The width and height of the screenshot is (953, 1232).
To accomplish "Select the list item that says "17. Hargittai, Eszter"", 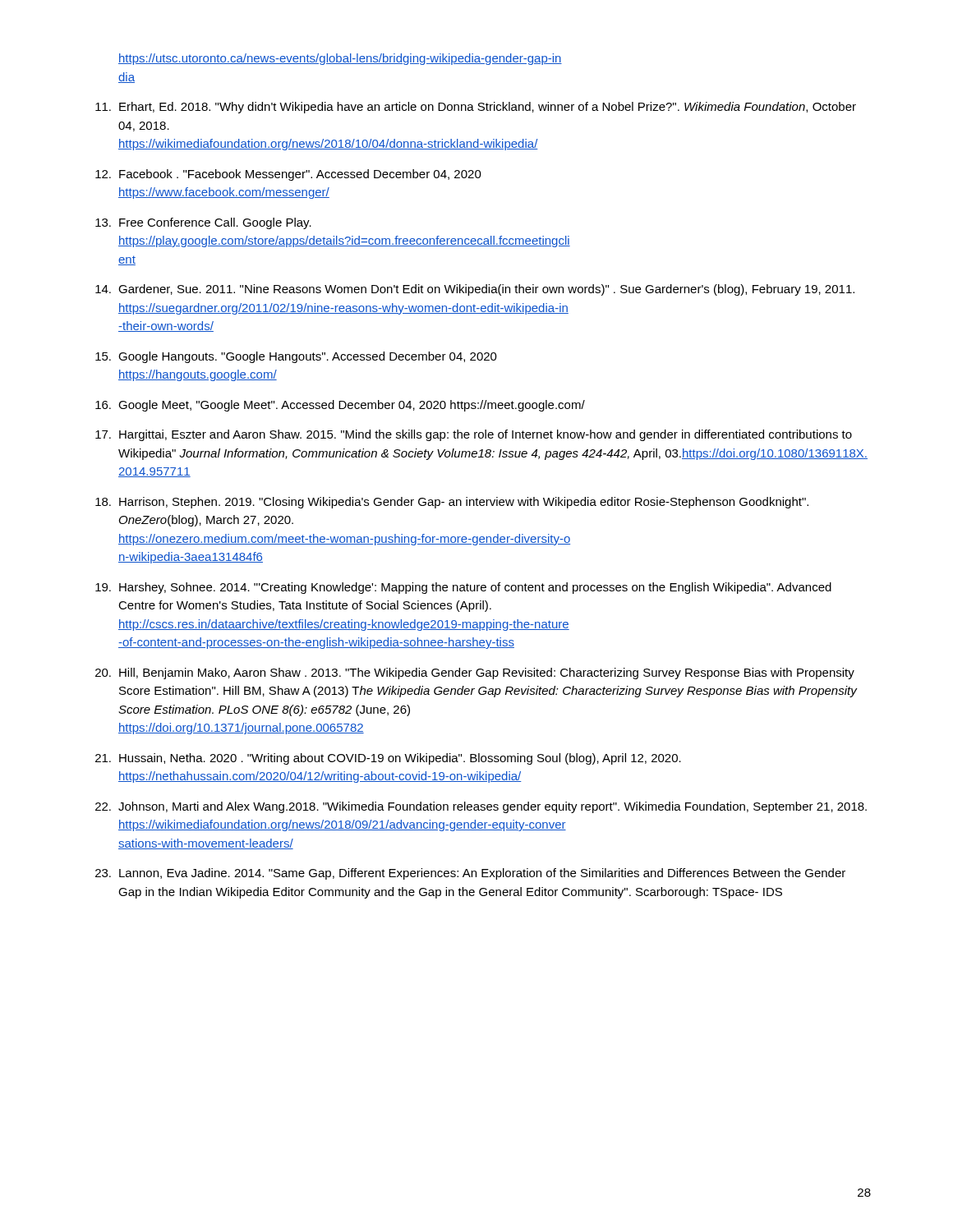I will coord(476,453).
